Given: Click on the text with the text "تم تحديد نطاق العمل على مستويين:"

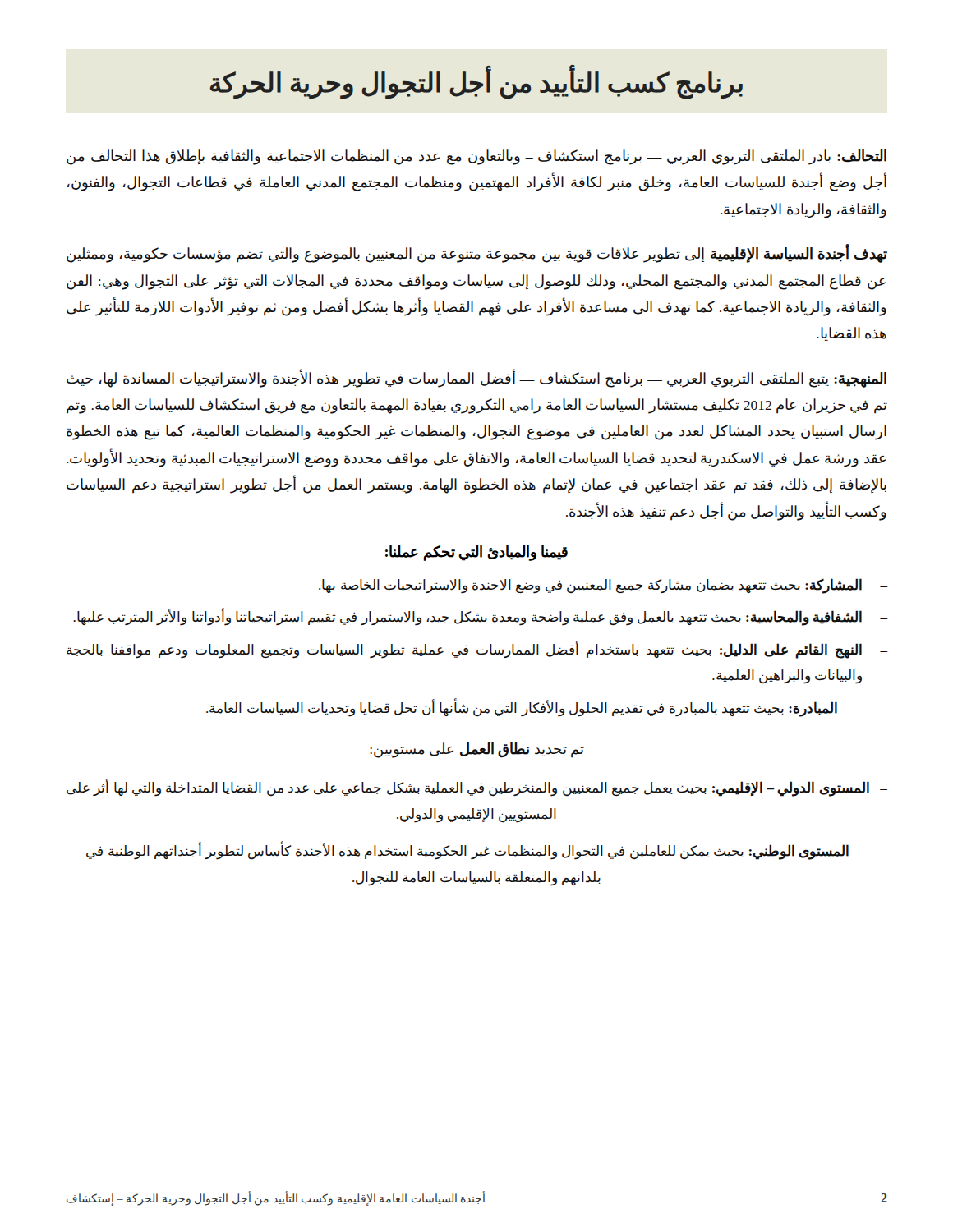Looking at the screenshot, I should tap(476, 749).
